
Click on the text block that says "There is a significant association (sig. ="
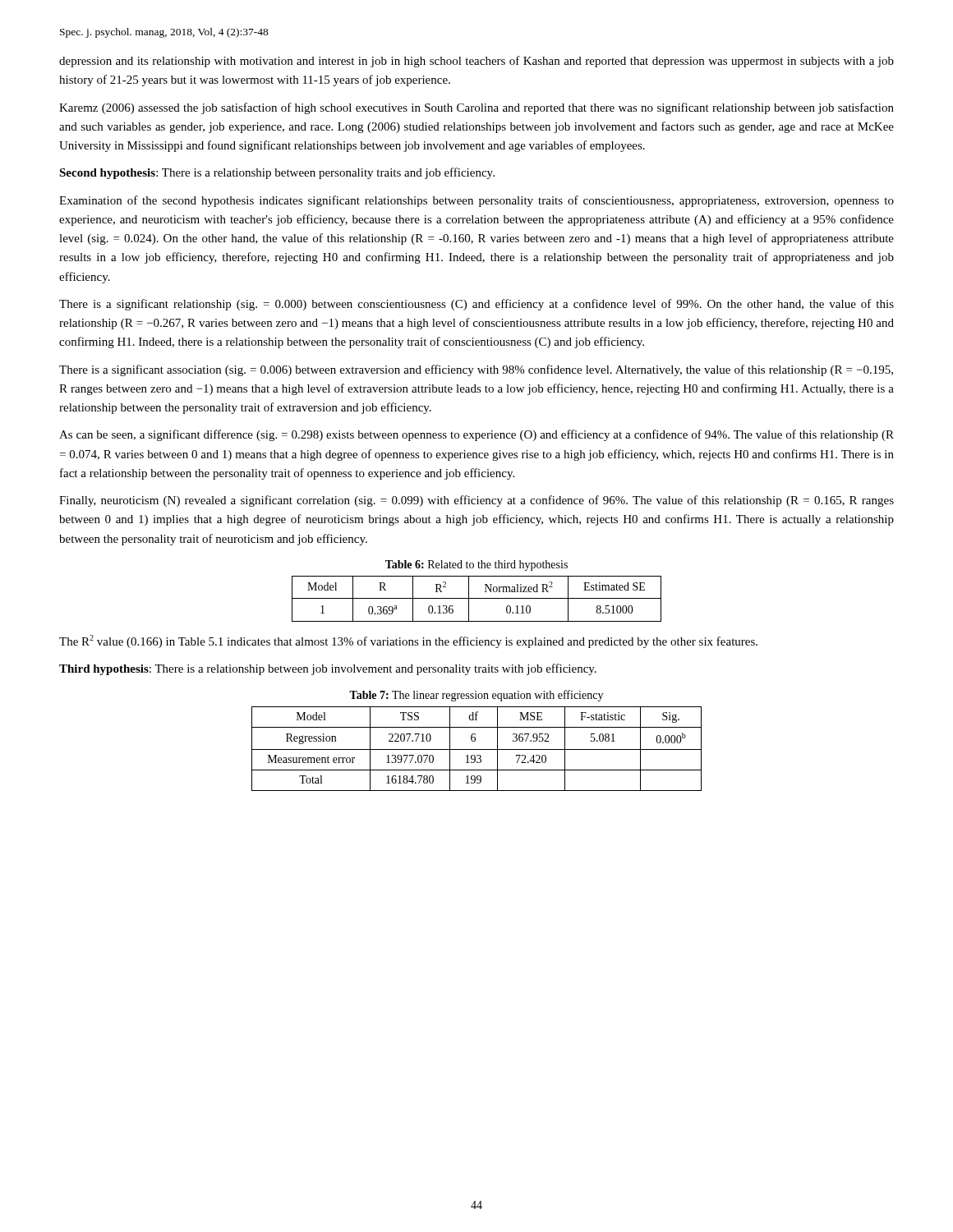pyautogui.click(x=476, y=389)
